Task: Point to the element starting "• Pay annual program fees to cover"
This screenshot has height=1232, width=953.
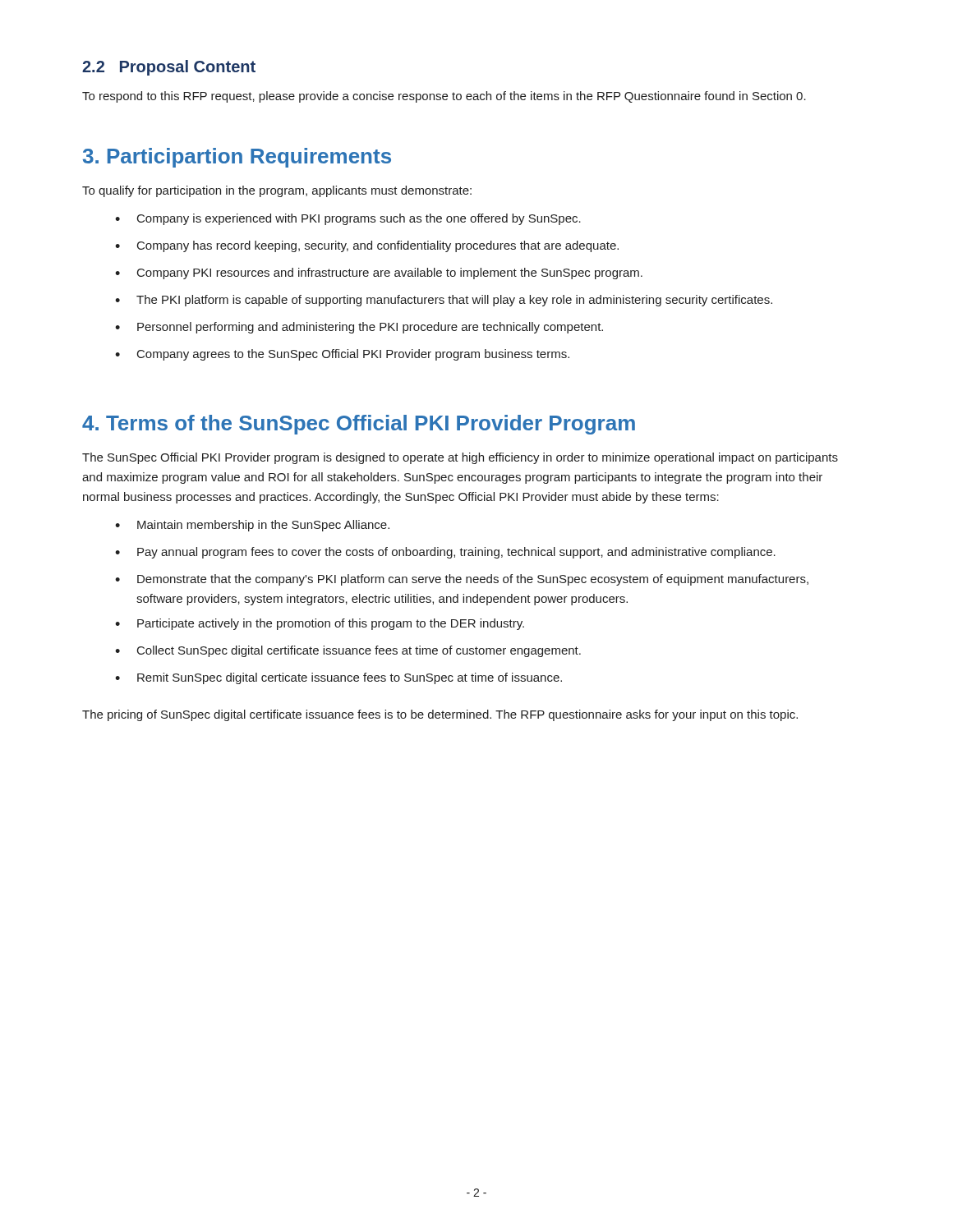Action: click(485, 553)
